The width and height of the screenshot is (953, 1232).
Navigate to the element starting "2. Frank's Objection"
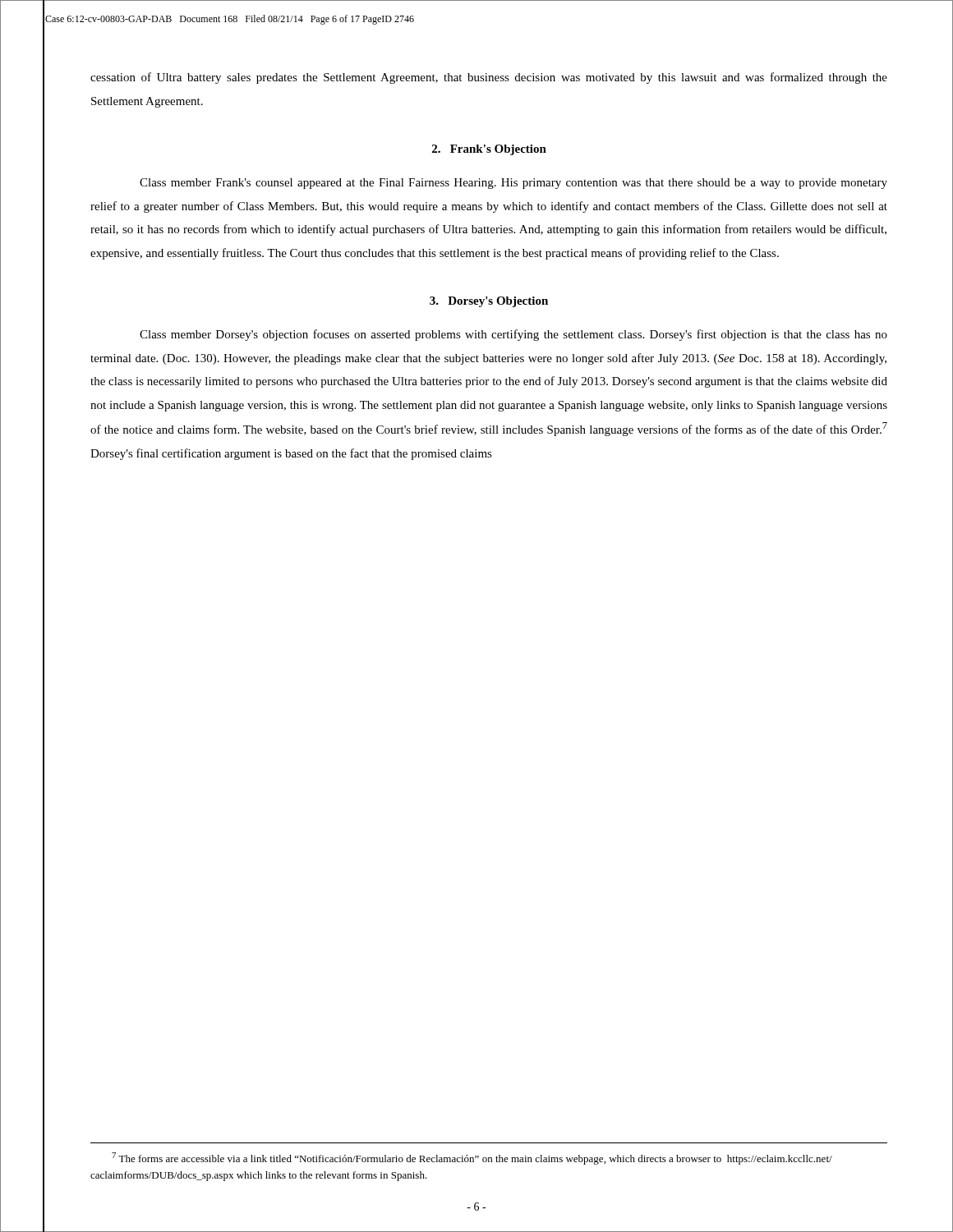[x=489, y=149]
